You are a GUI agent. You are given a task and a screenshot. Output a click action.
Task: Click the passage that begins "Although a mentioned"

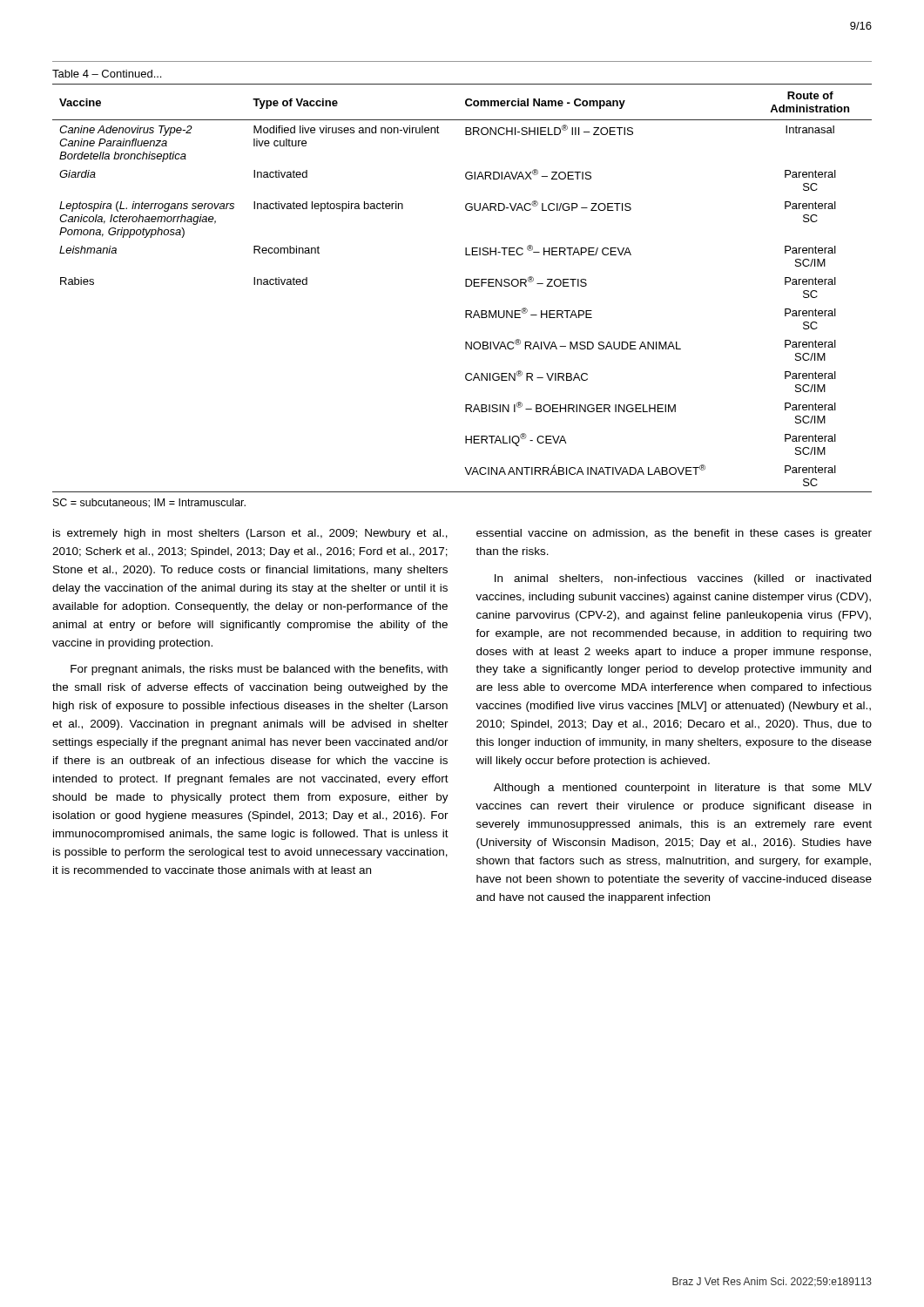tap(674, 843)
